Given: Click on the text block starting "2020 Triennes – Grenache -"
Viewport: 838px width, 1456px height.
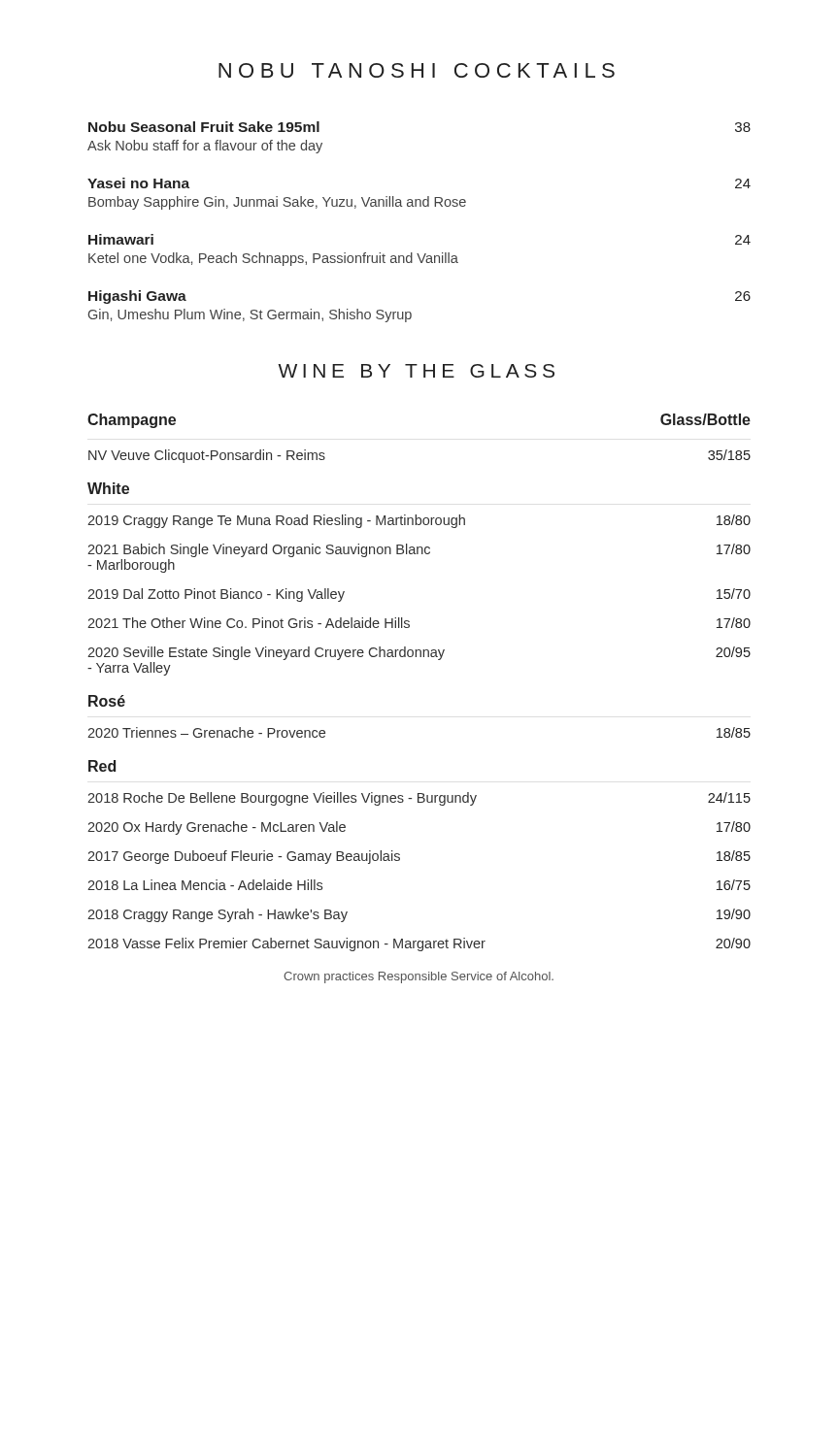Looking at the screenshot, I should [x=205, y=732].
